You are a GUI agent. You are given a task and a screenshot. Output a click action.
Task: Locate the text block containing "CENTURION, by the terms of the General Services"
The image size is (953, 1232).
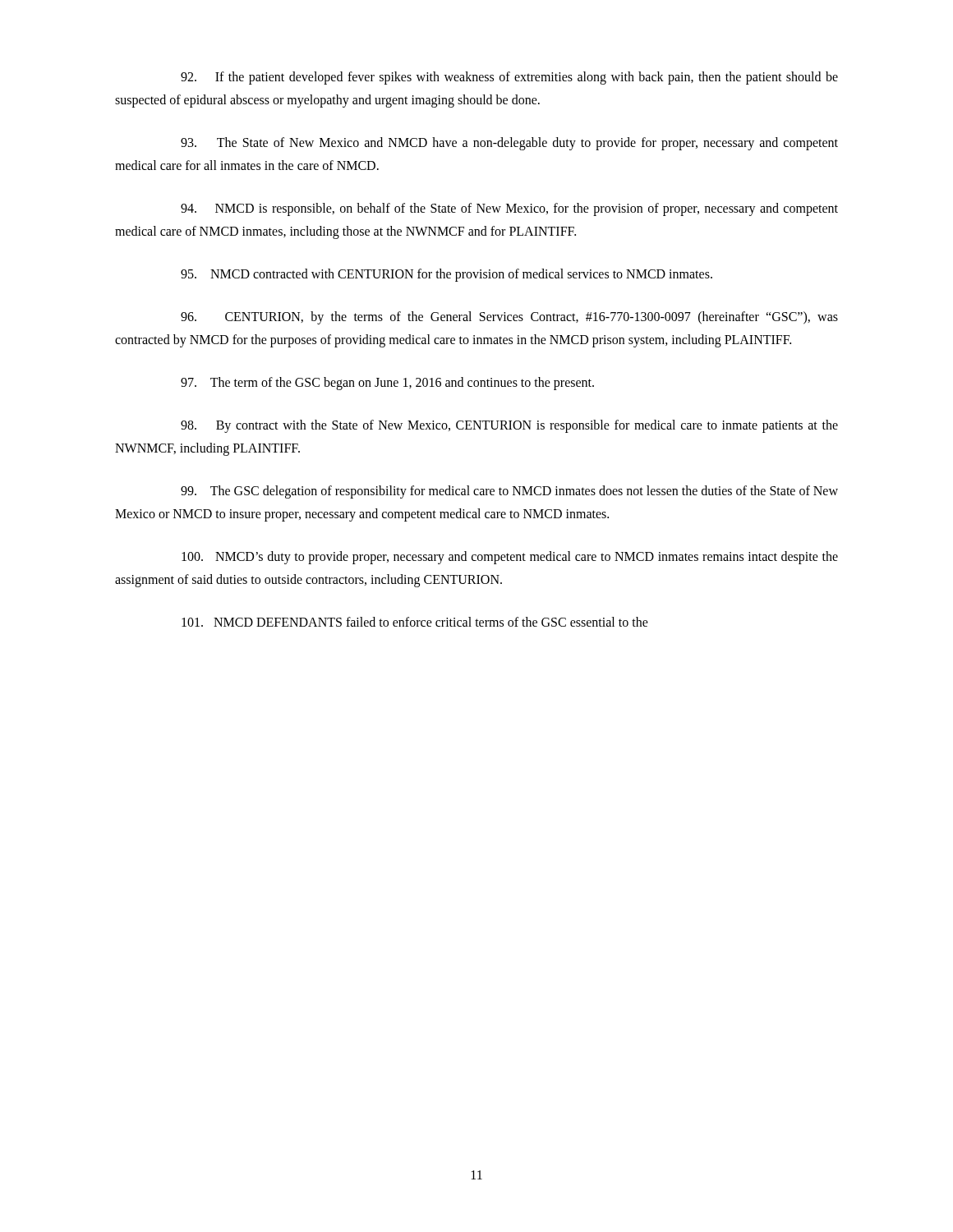(476, 328)
